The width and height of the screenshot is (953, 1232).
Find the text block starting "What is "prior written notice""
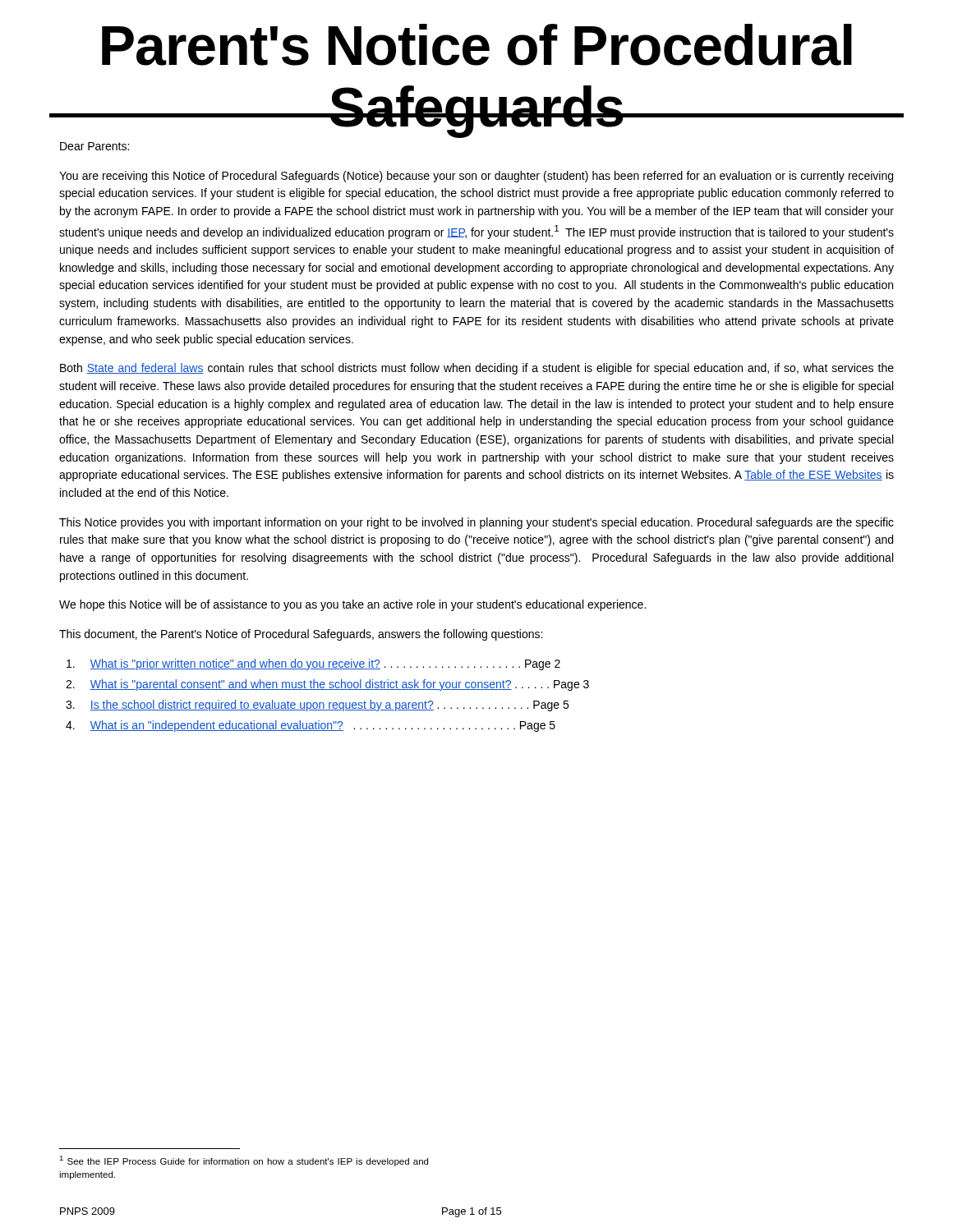(480, 664)
